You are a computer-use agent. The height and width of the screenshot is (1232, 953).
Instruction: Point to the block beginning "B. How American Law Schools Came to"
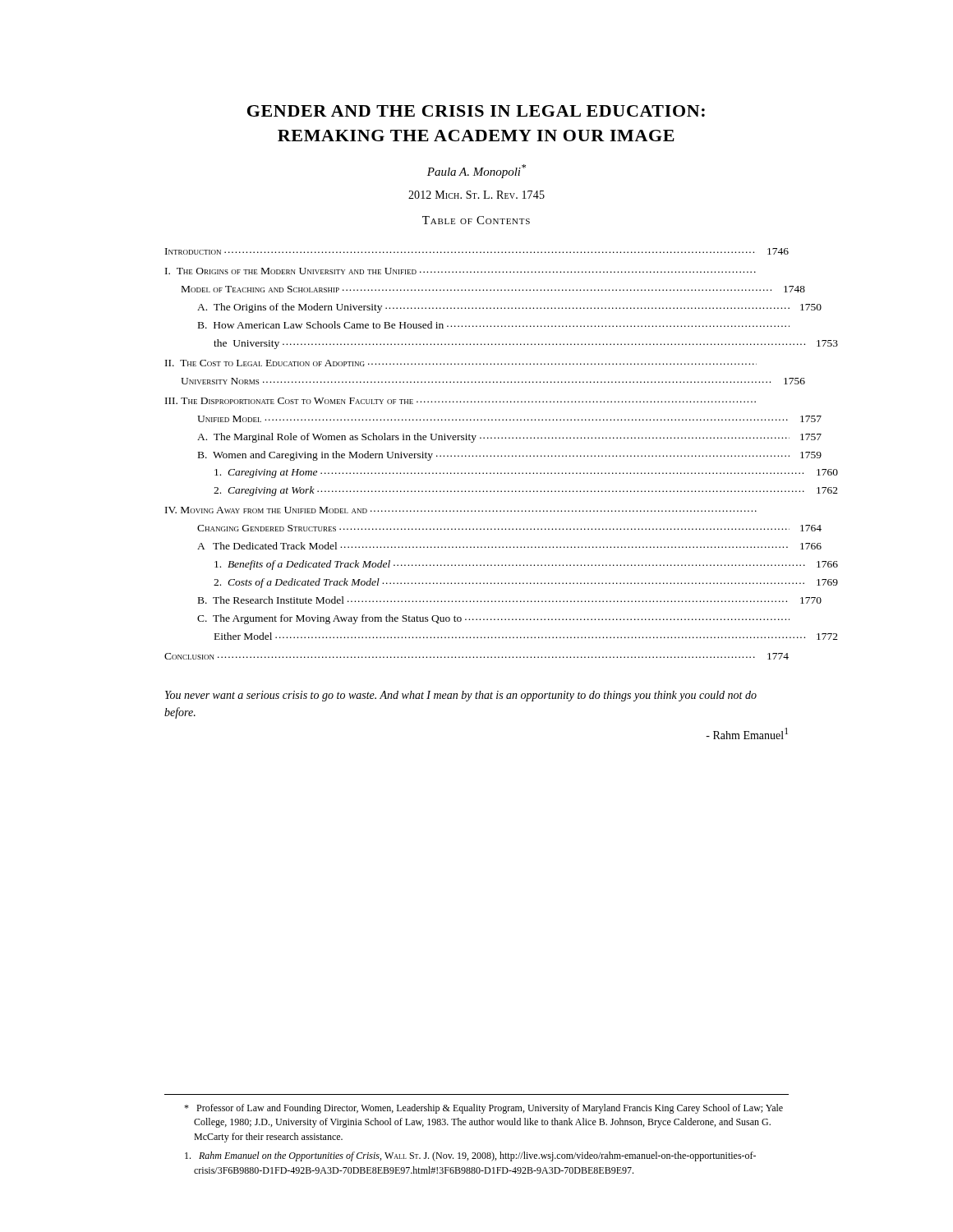tap(493, 325)
